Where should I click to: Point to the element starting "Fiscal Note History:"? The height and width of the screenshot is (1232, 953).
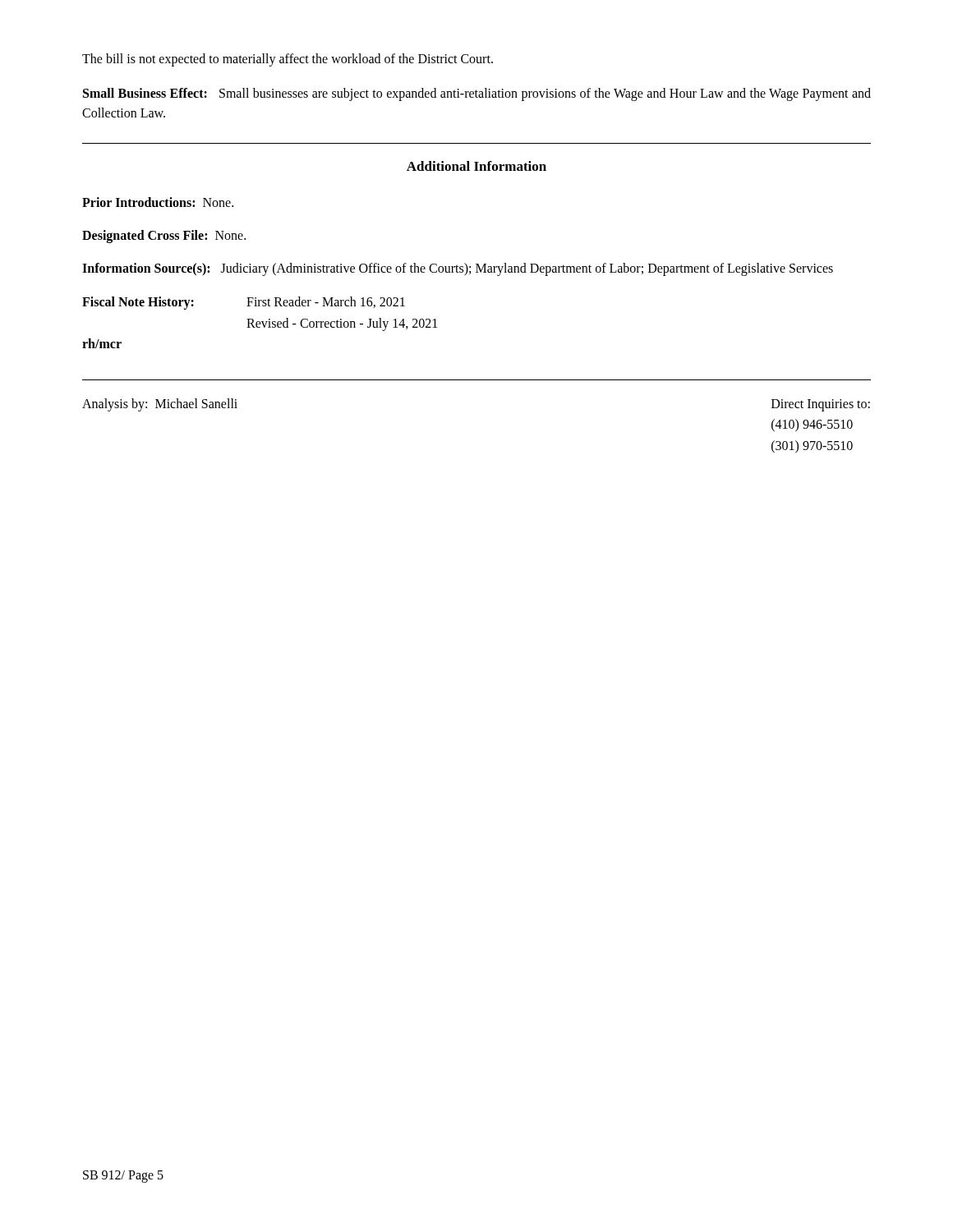[260, 323]
